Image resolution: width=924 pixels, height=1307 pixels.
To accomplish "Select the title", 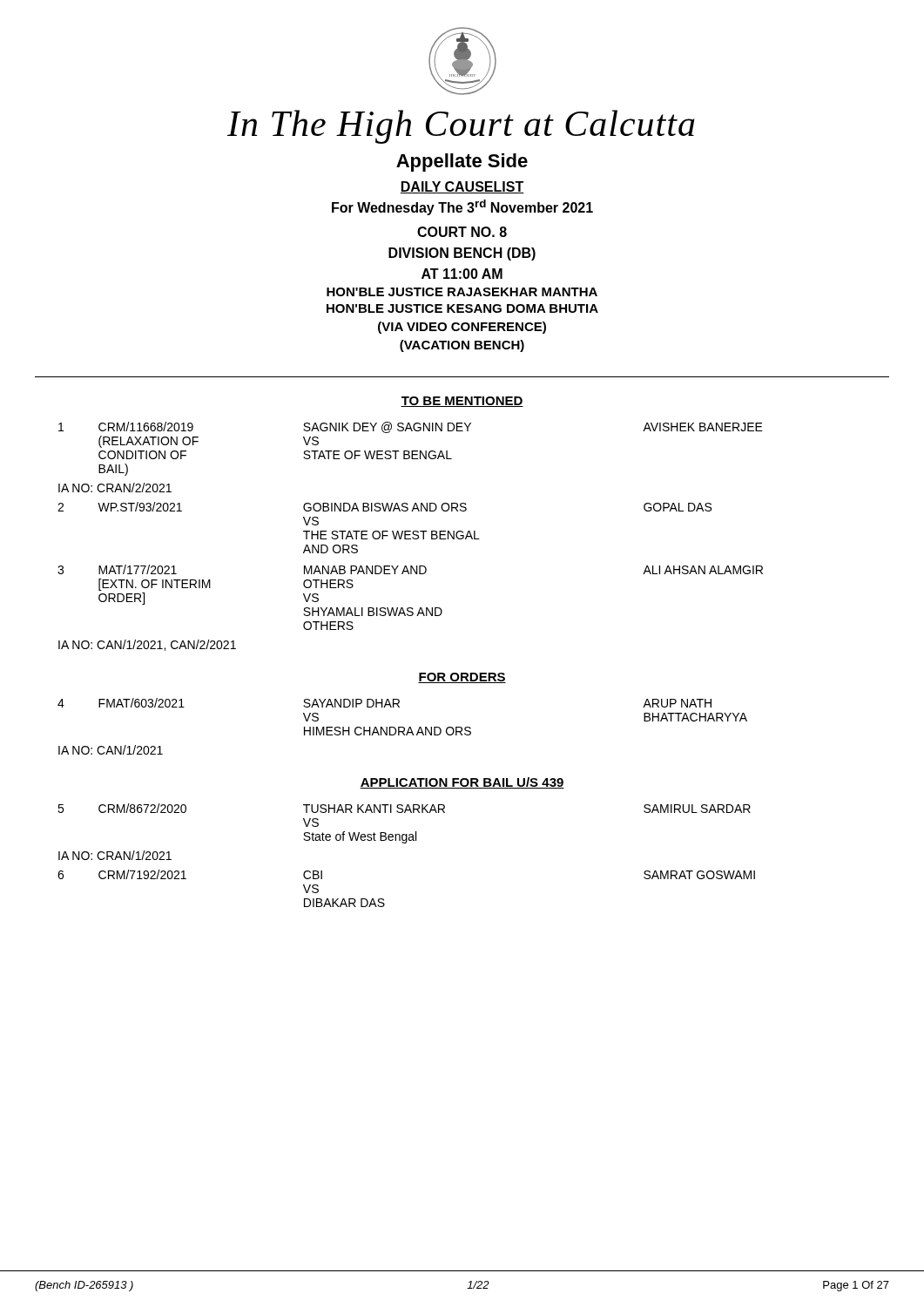I will point(462,124).
